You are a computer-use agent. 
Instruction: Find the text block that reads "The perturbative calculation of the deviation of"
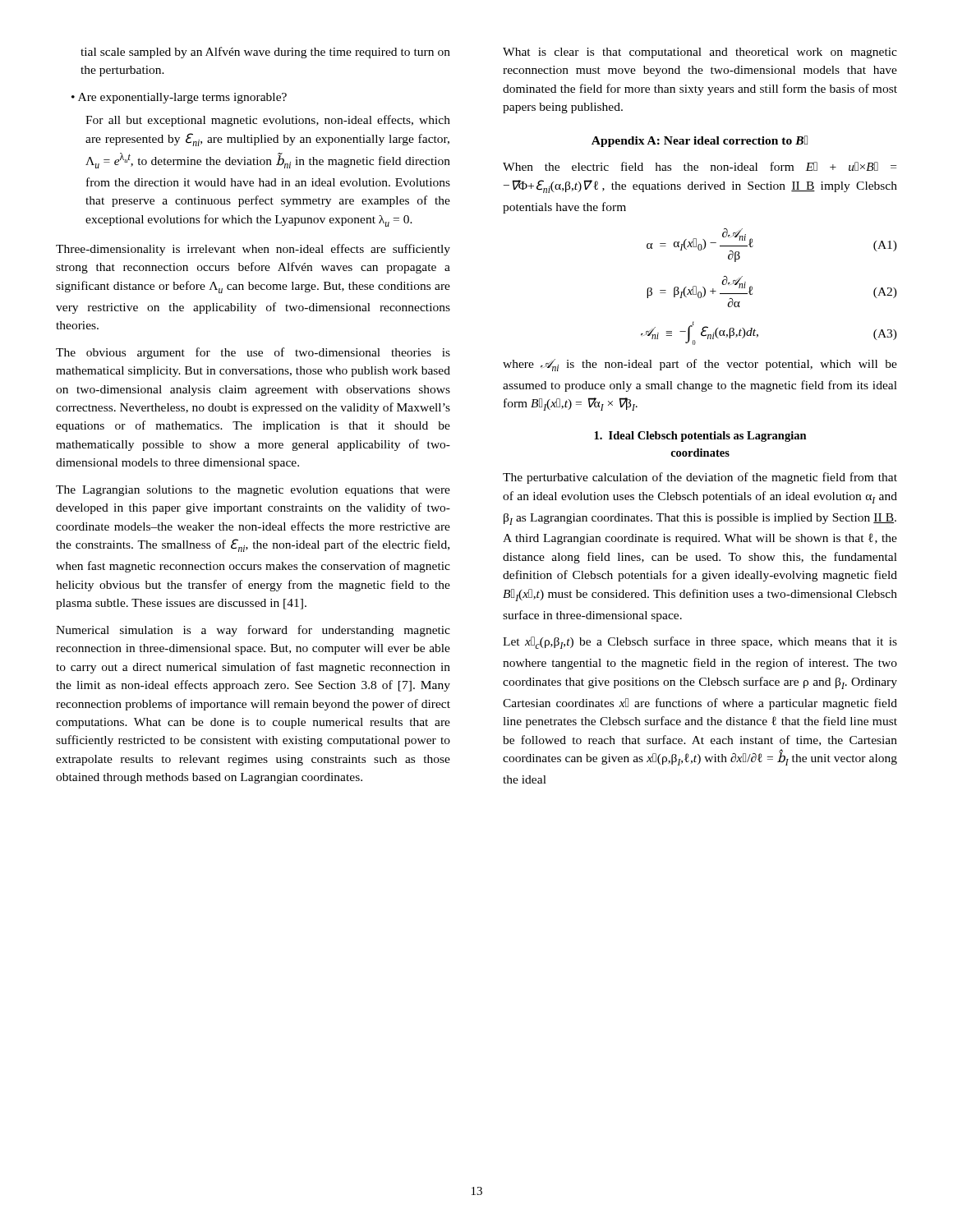pos(700,546)
